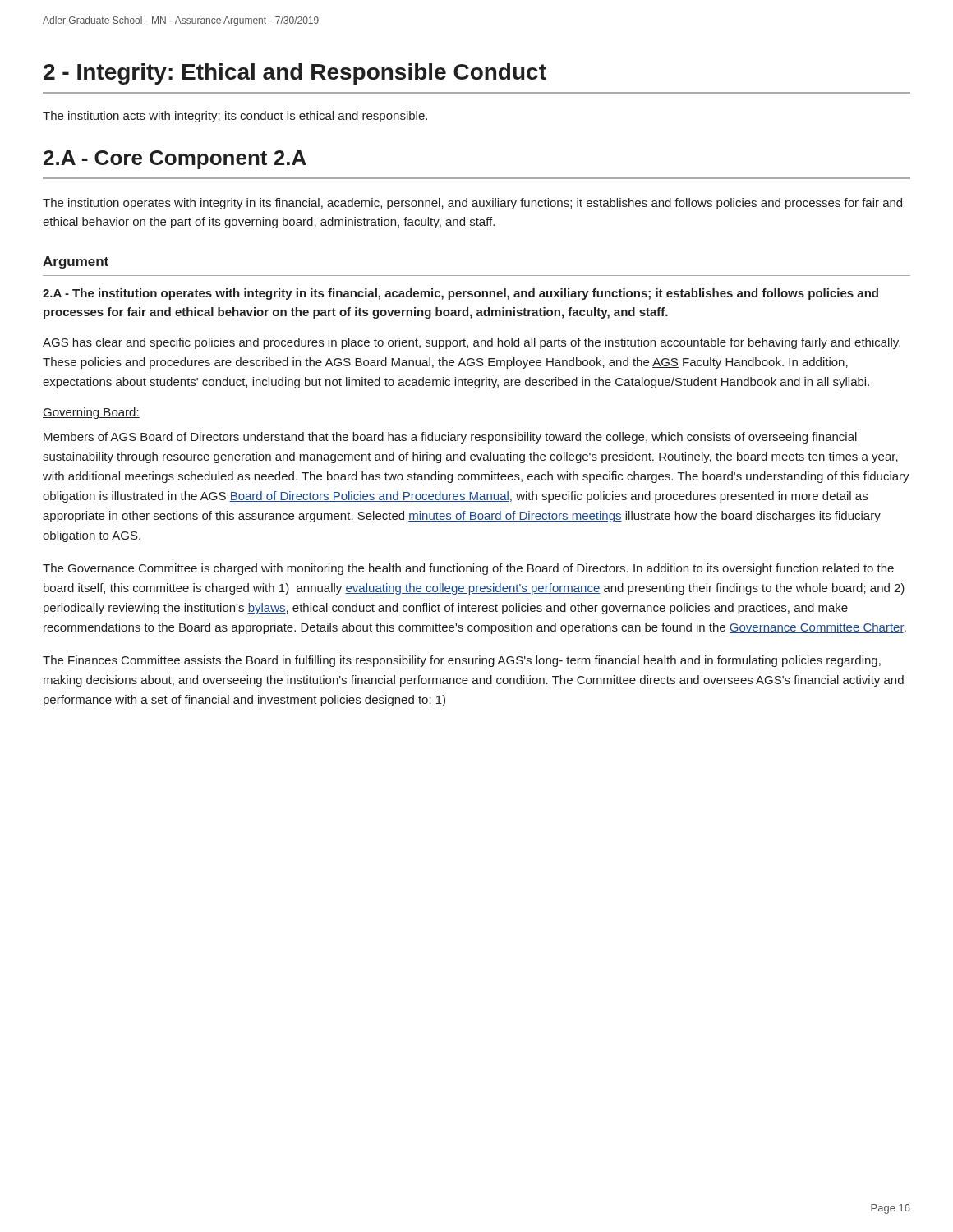The image size is (953, 1232).
Task: Where is the passage that starts "A - The institution operates with integrity in"?
Action: pos(461,302)
